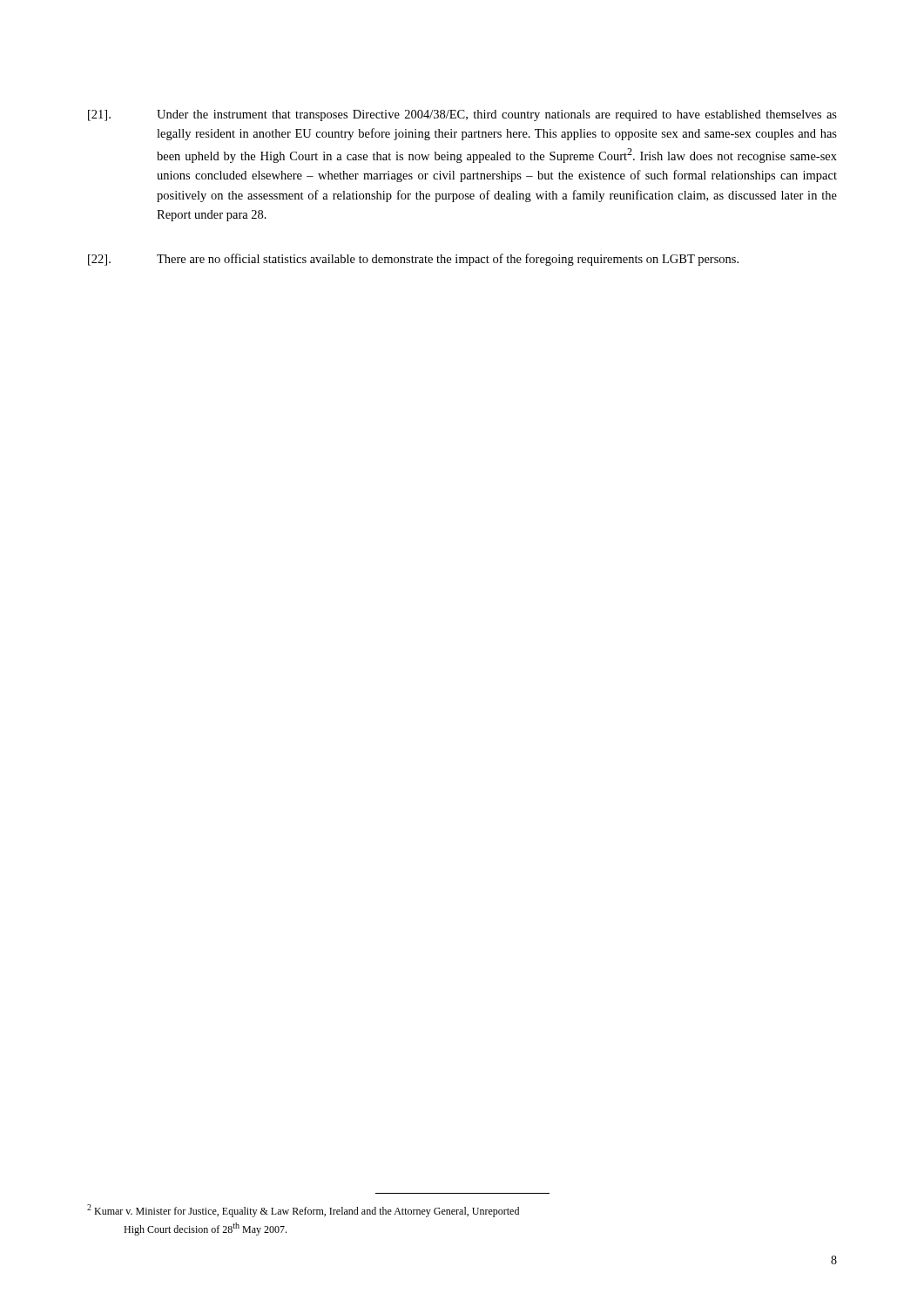The height and width of the screenshot is (1307, 924).
Task: Navigate to the passage starting "[21]. Under the instrument that transposes Directive 2004/38/EC,"
Action: [462, 165]
